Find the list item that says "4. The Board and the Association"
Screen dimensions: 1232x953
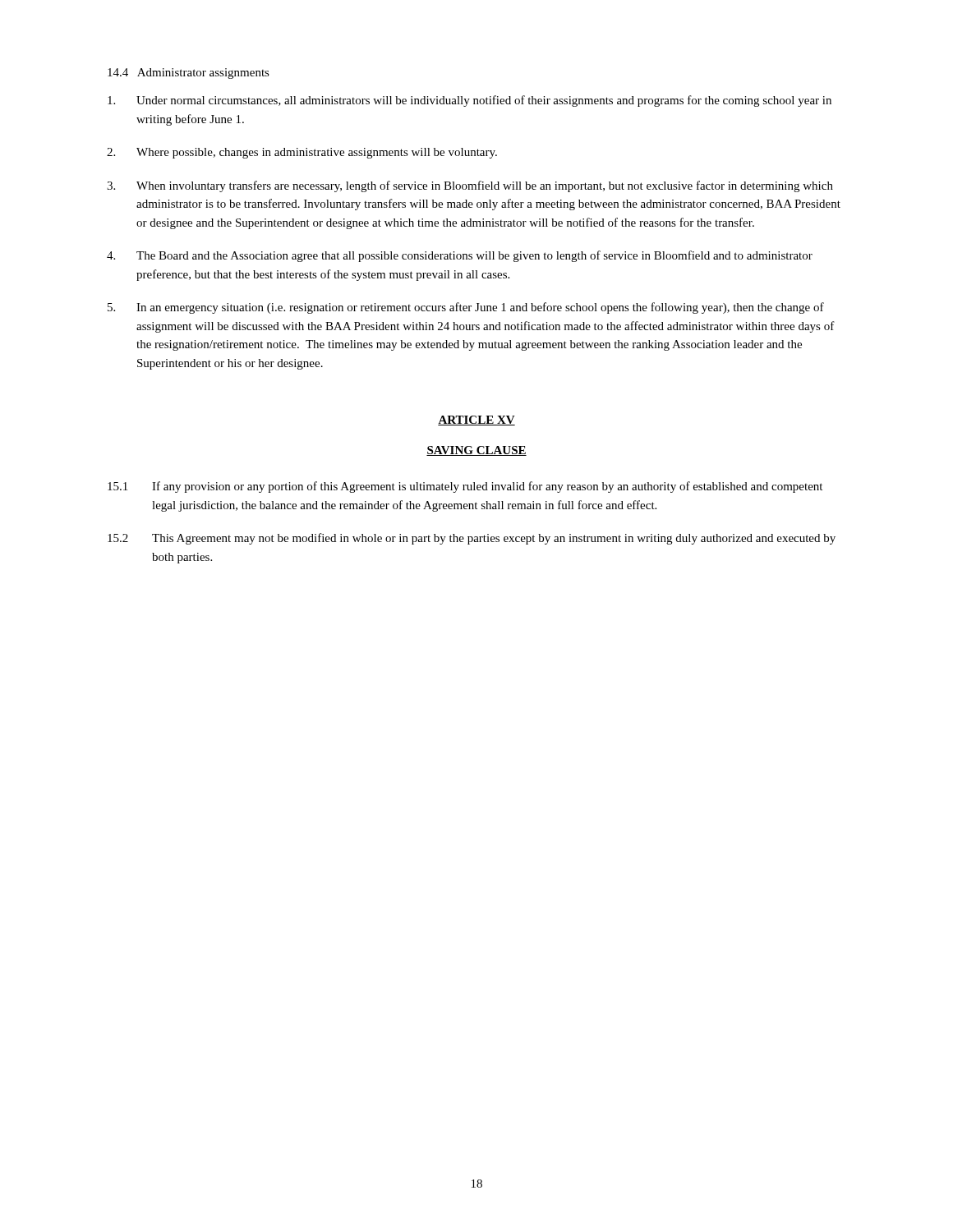pyautogui.click(x=476, y=265)
